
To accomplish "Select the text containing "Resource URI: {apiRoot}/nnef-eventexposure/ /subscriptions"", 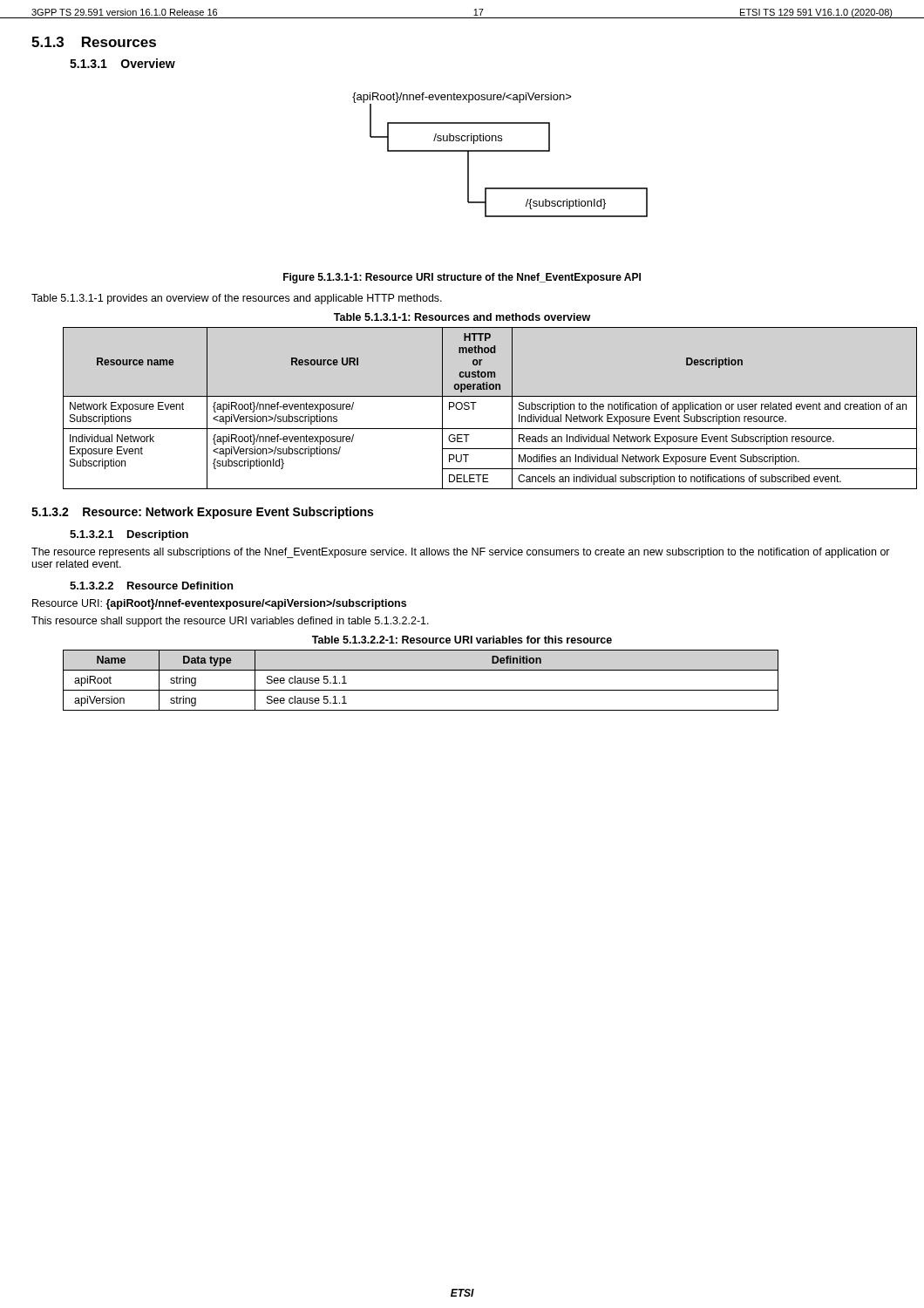I will [219, 603].
